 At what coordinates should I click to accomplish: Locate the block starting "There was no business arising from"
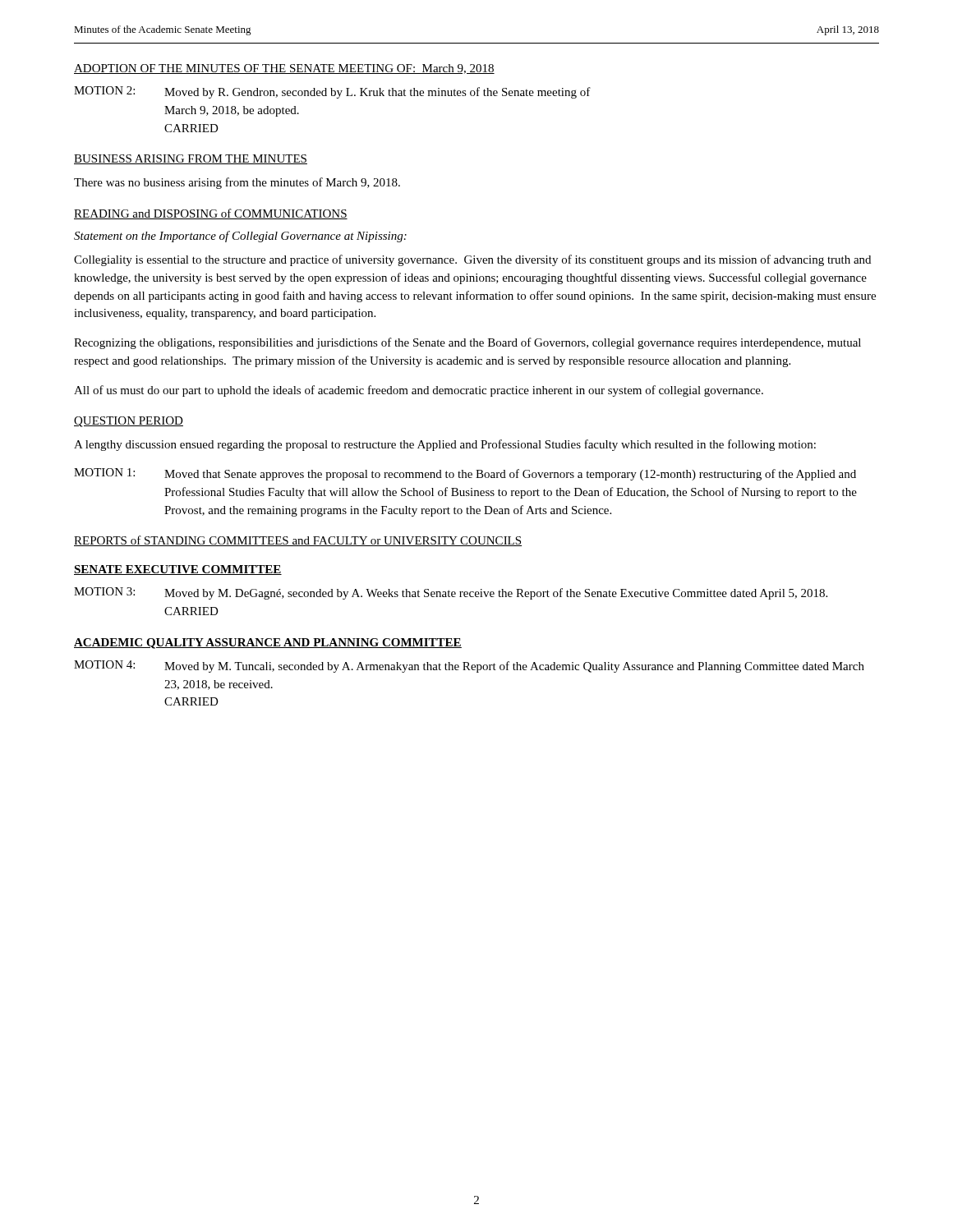[237, 183]
